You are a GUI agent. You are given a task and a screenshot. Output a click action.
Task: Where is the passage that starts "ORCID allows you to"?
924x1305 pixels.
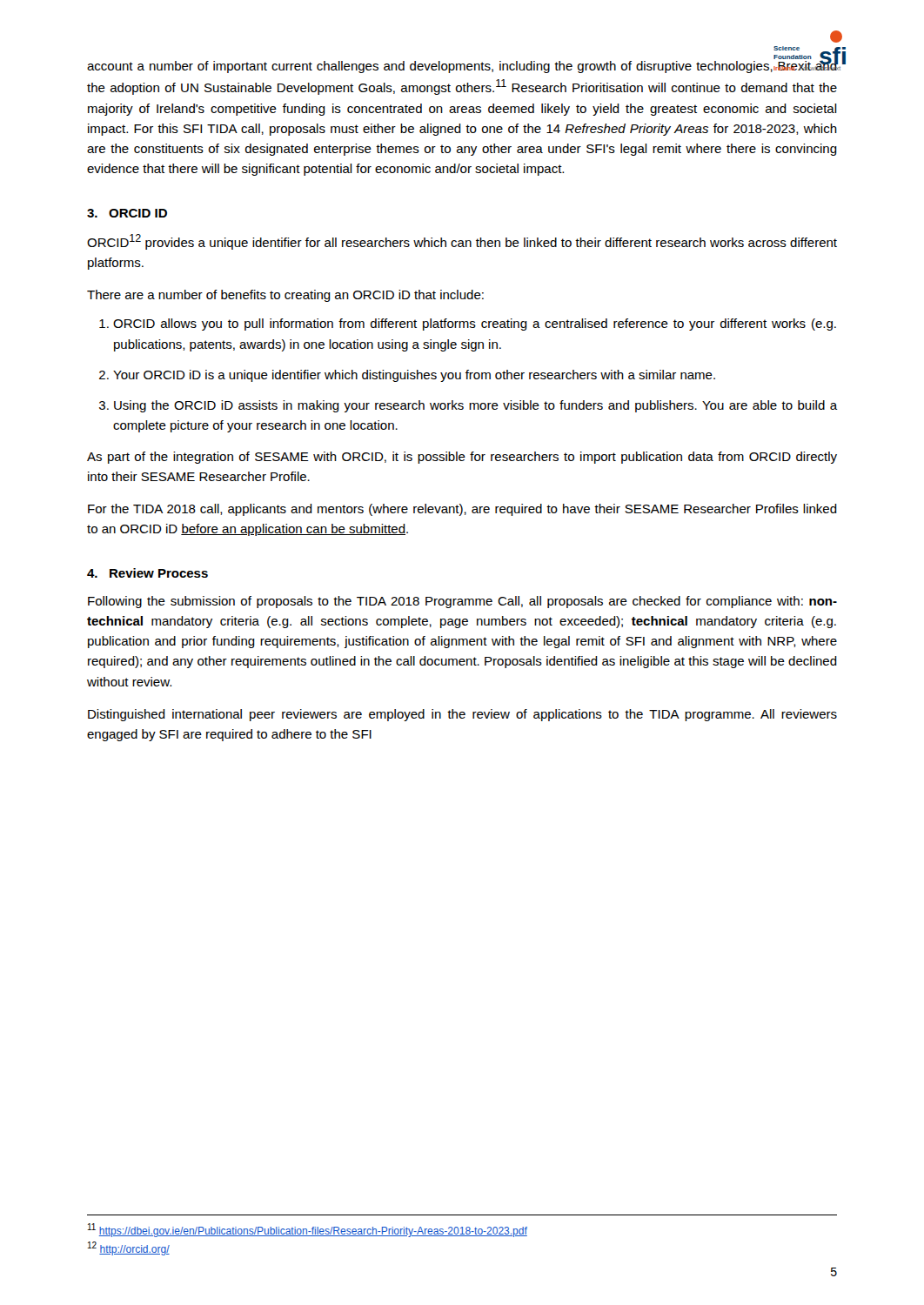tap(475, 334)
